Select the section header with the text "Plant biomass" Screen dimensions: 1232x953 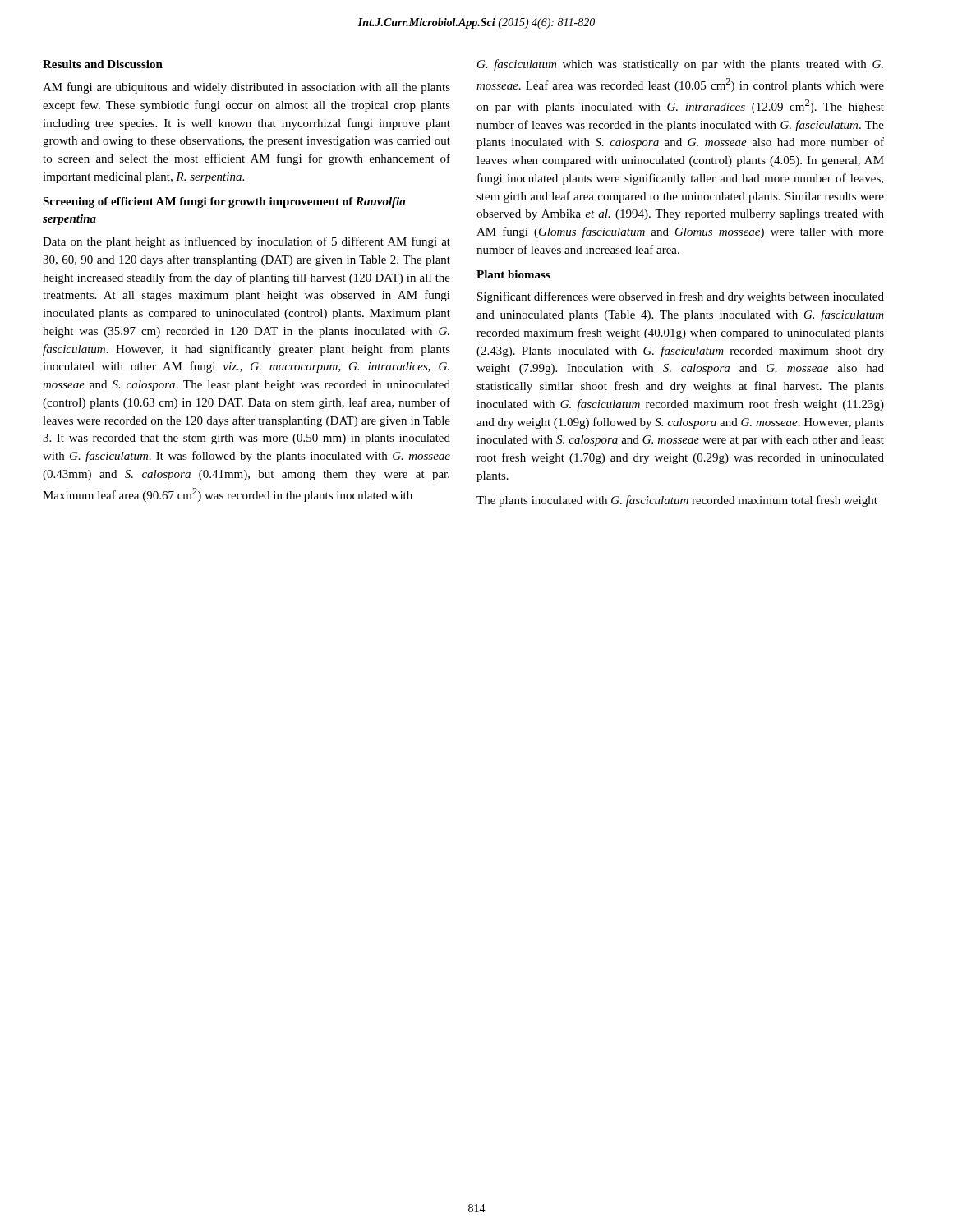[x=513, y=274]
